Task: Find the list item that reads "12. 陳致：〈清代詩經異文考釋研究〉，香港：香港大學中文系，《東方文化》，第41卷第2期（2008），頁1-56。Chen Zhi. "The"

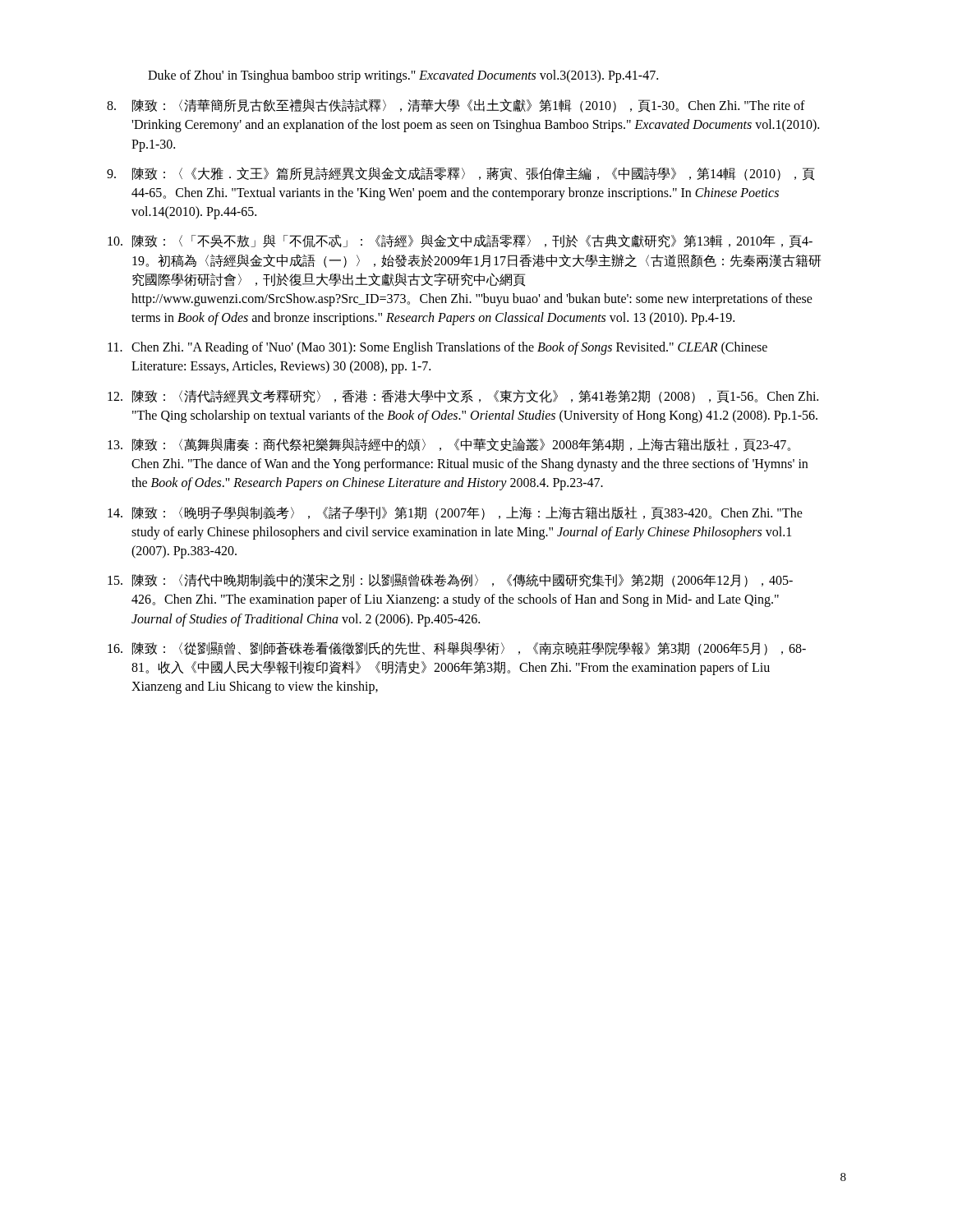Action: coord(464,406)
